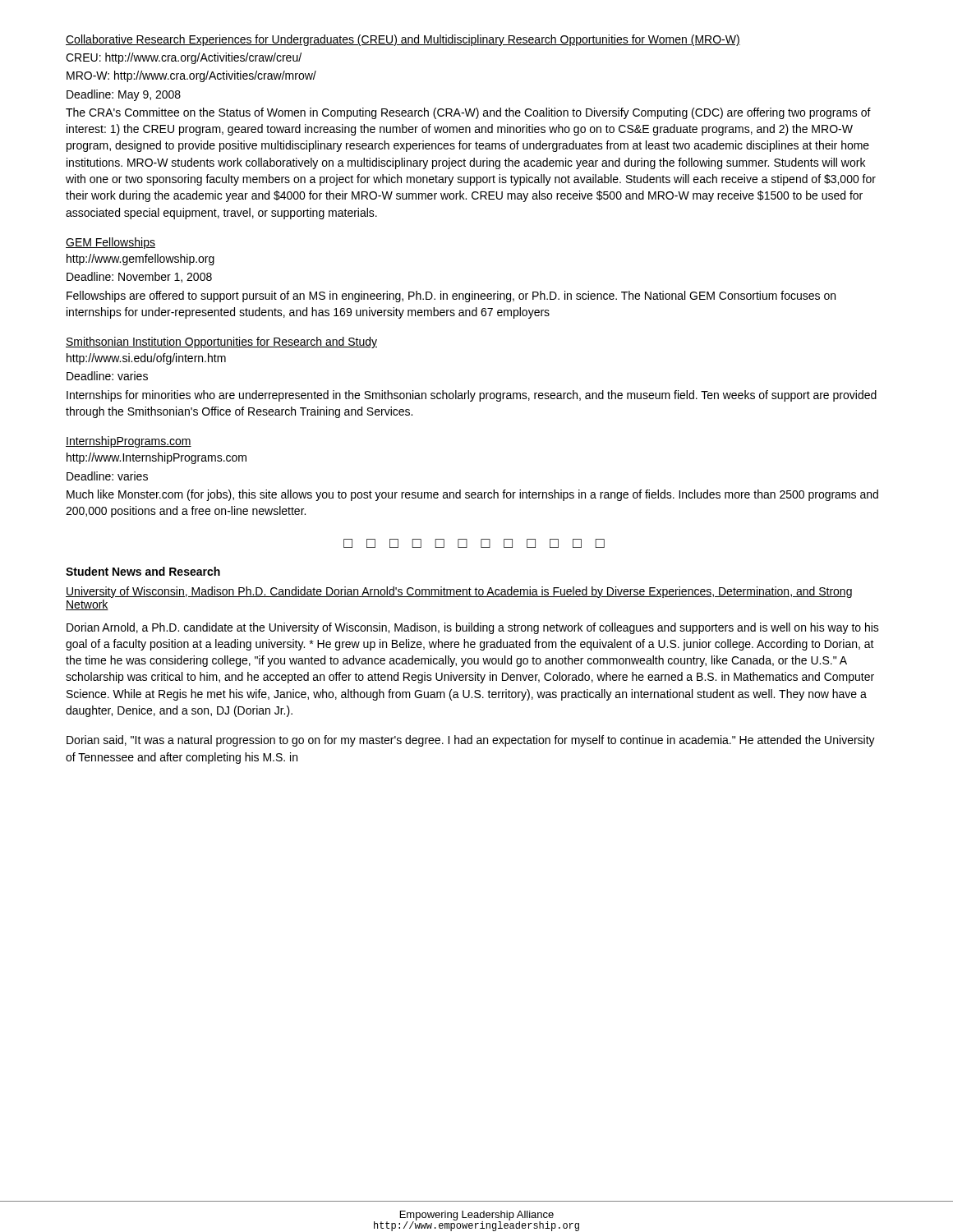Image resolution: width=953 pixels, height=1232 pixels.
Task: Find the passage starting "GEM Fellowships"
Action: pyautogui.click(x=111, y=242)
